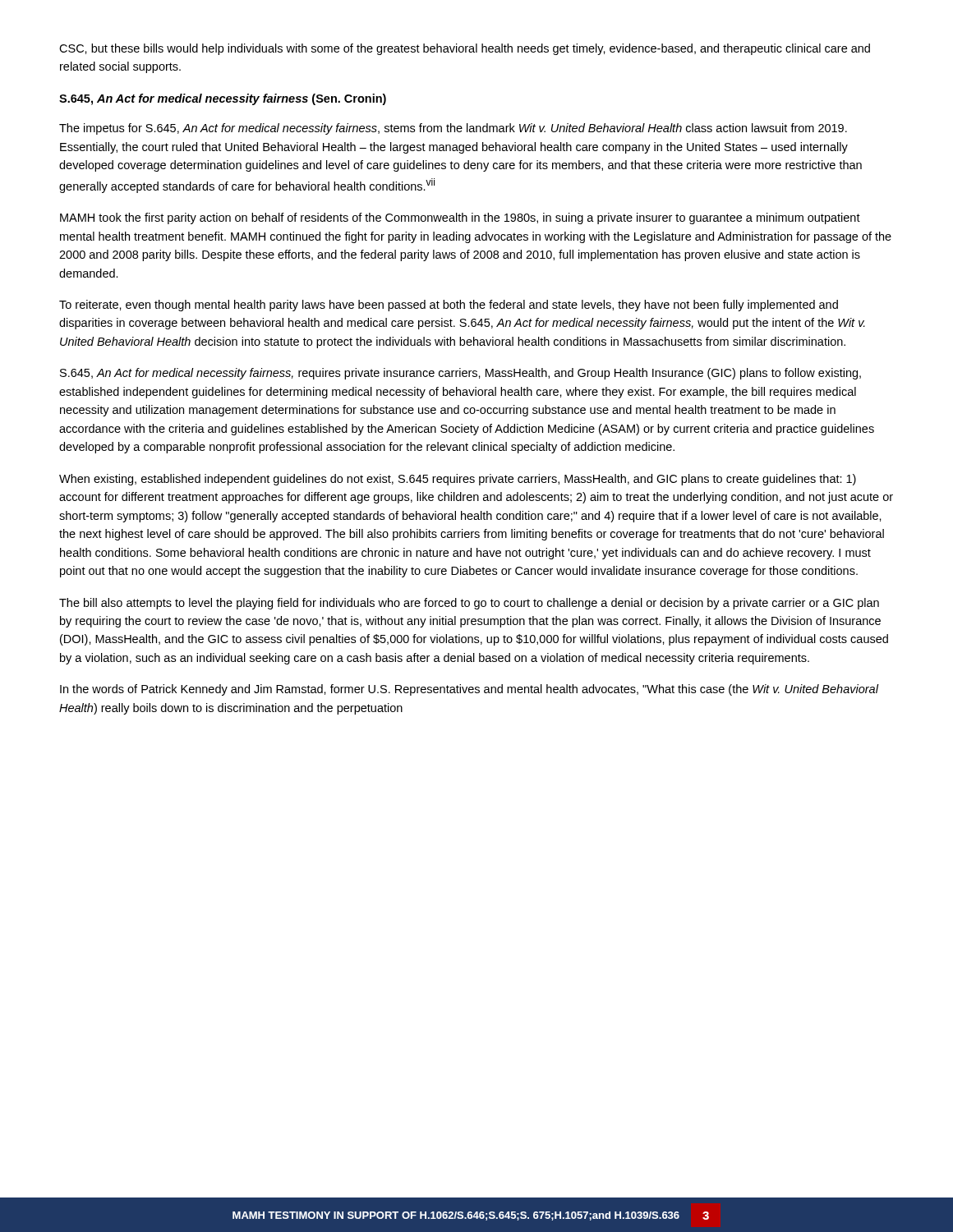Image resolution: width=953 pixels, height=1232 pixels.
Task: Click the passage that begins "To reiterate, even"
Action: (463, 323)
